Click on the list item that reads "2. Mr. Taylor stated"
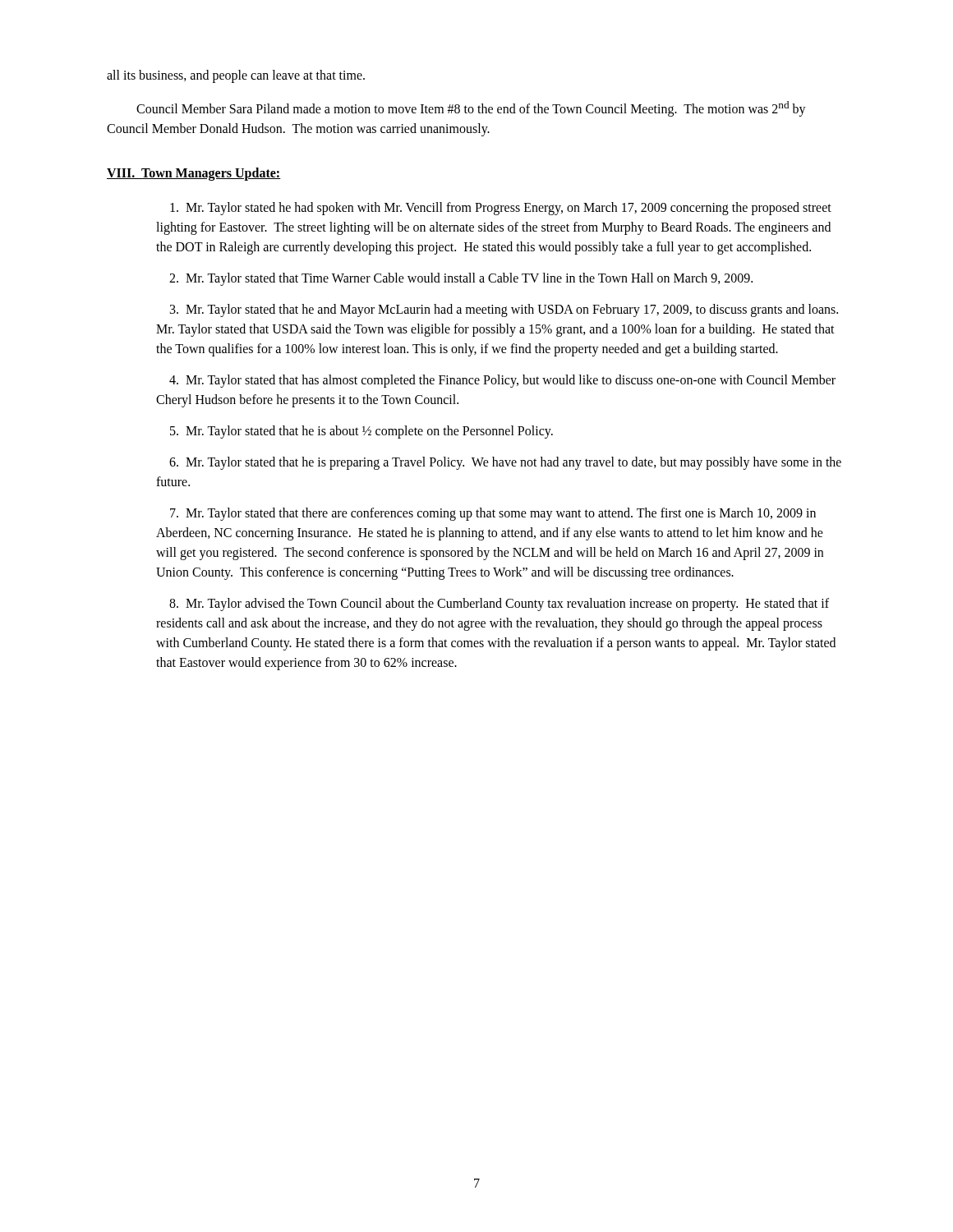The image size is (953, 1232). [445, 278]
